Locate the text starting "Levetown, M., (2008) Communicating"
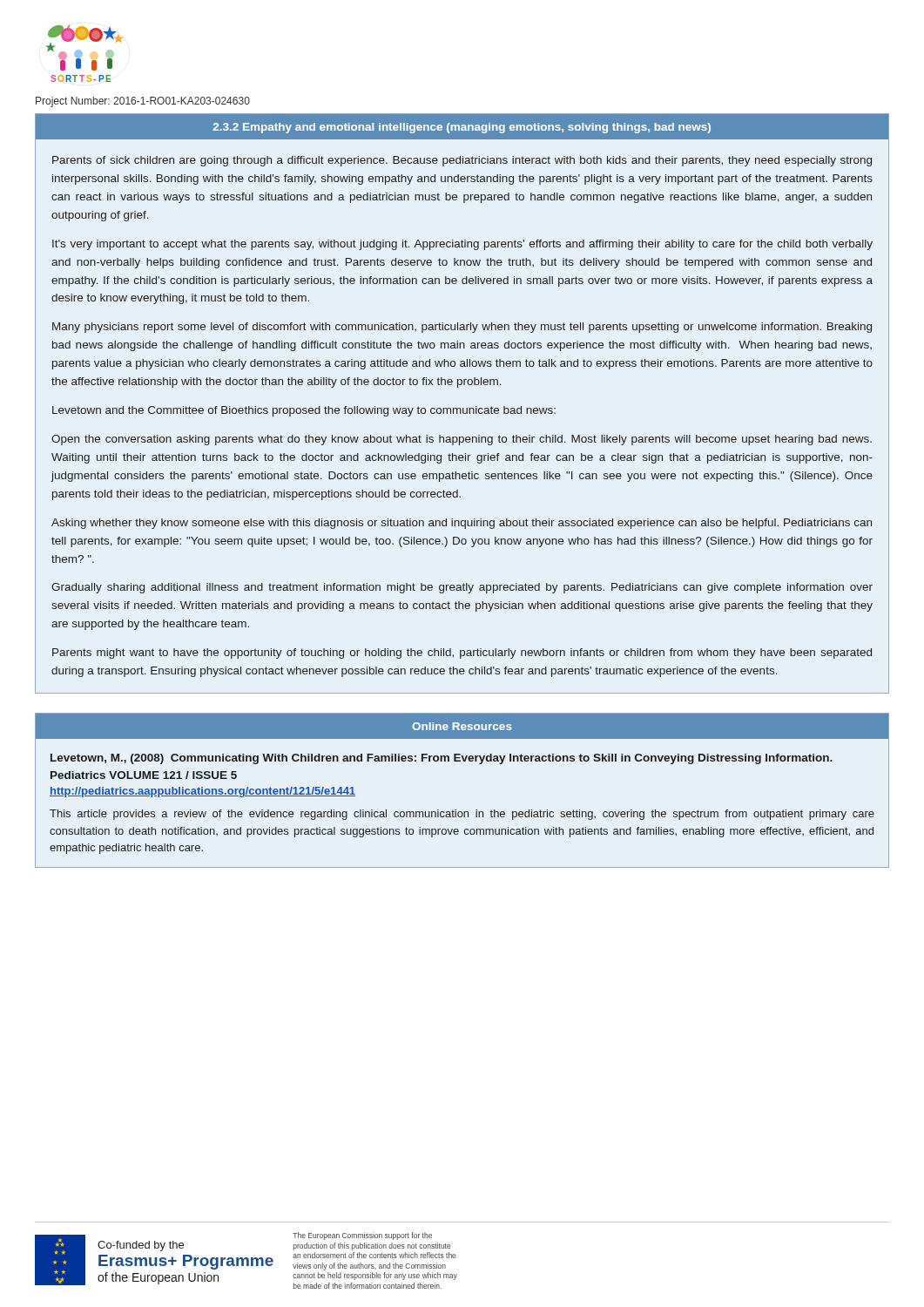The height and width of the screenshot is (1307, 924). pyautogui.click(x=442, y=759)
